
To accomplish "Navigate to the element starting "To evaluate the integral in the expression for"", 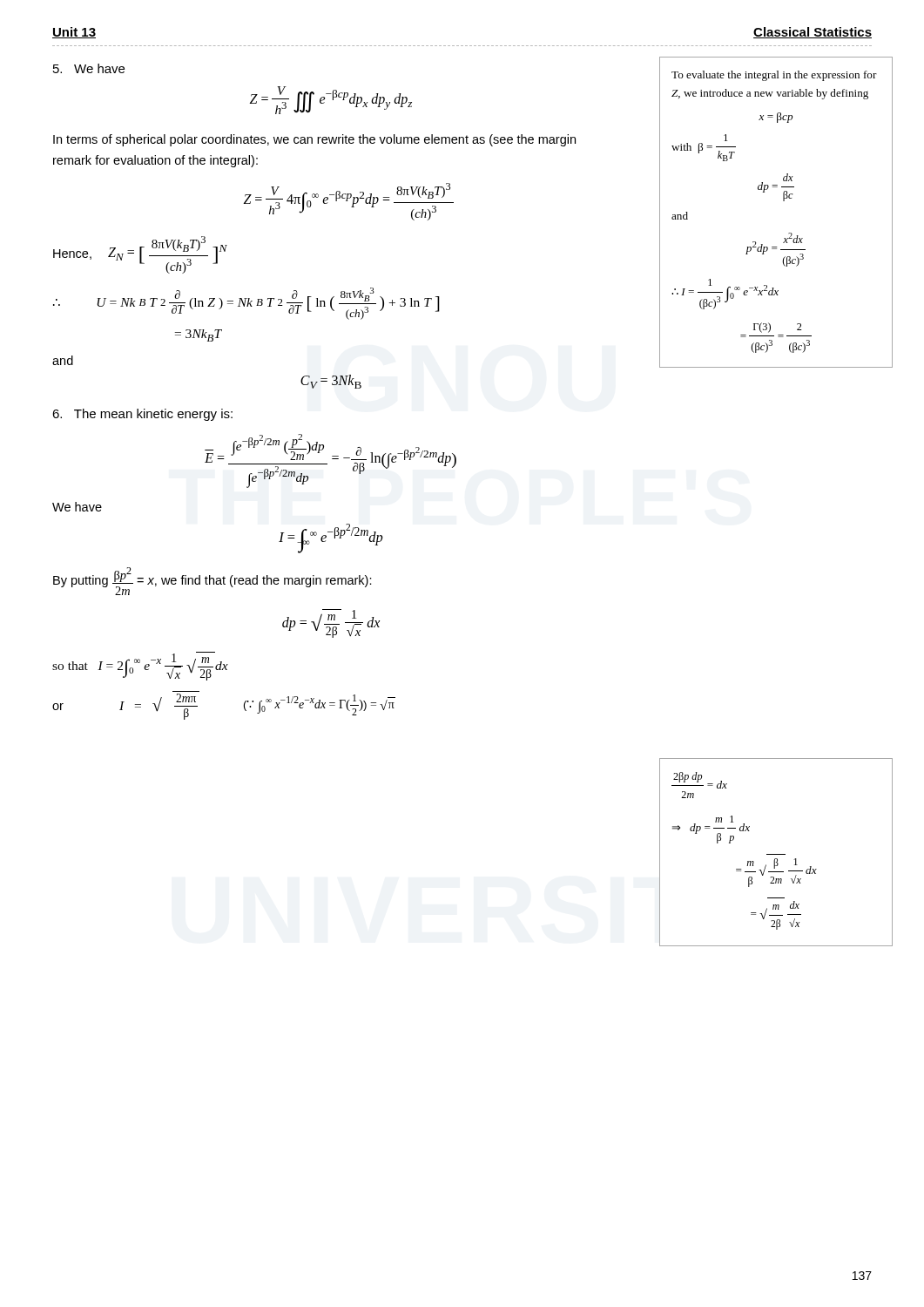I will coord(774,76).
